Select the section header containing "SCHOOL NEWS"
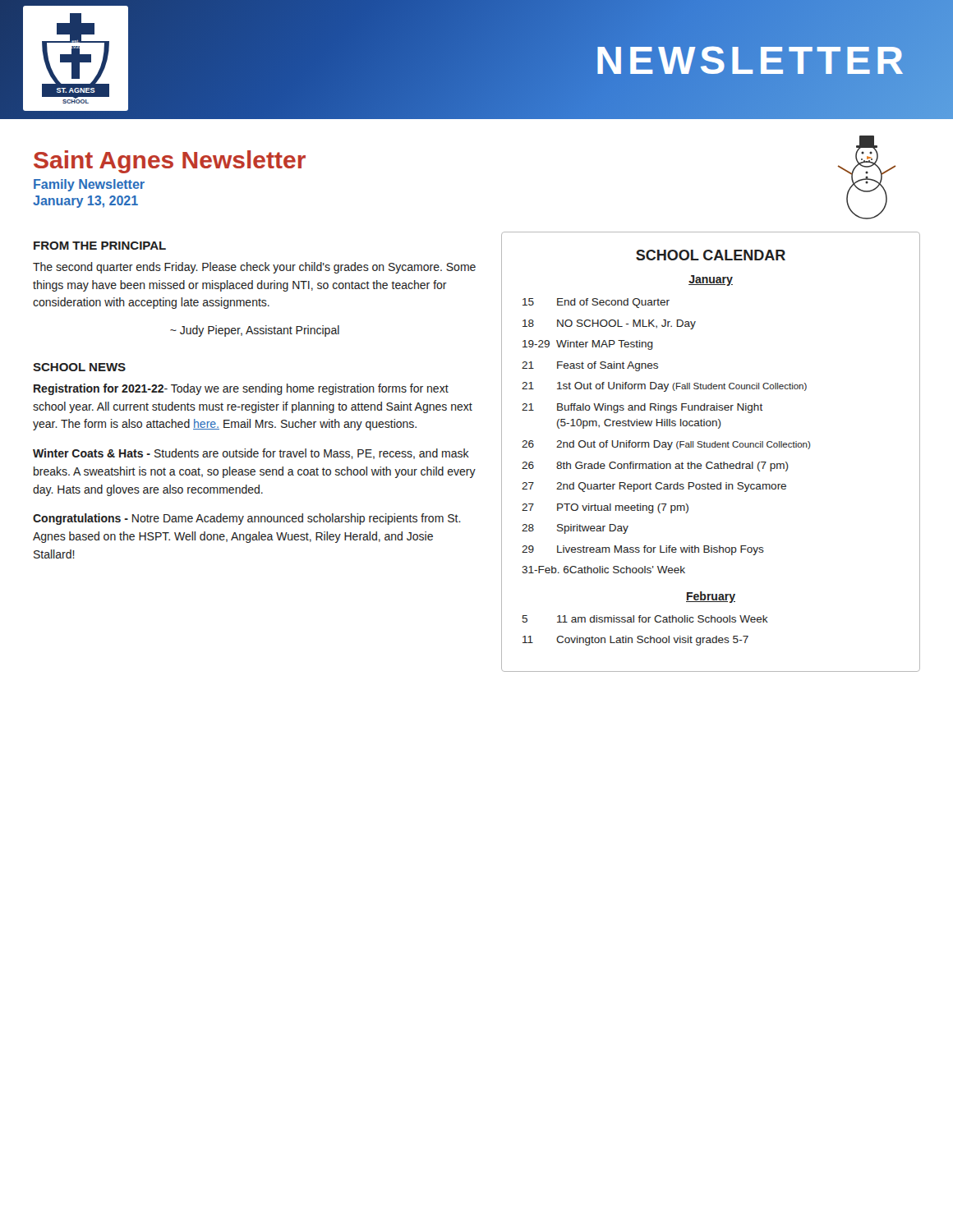The width and height of the screenshot is (953, 1232). (x=79, y=367)
